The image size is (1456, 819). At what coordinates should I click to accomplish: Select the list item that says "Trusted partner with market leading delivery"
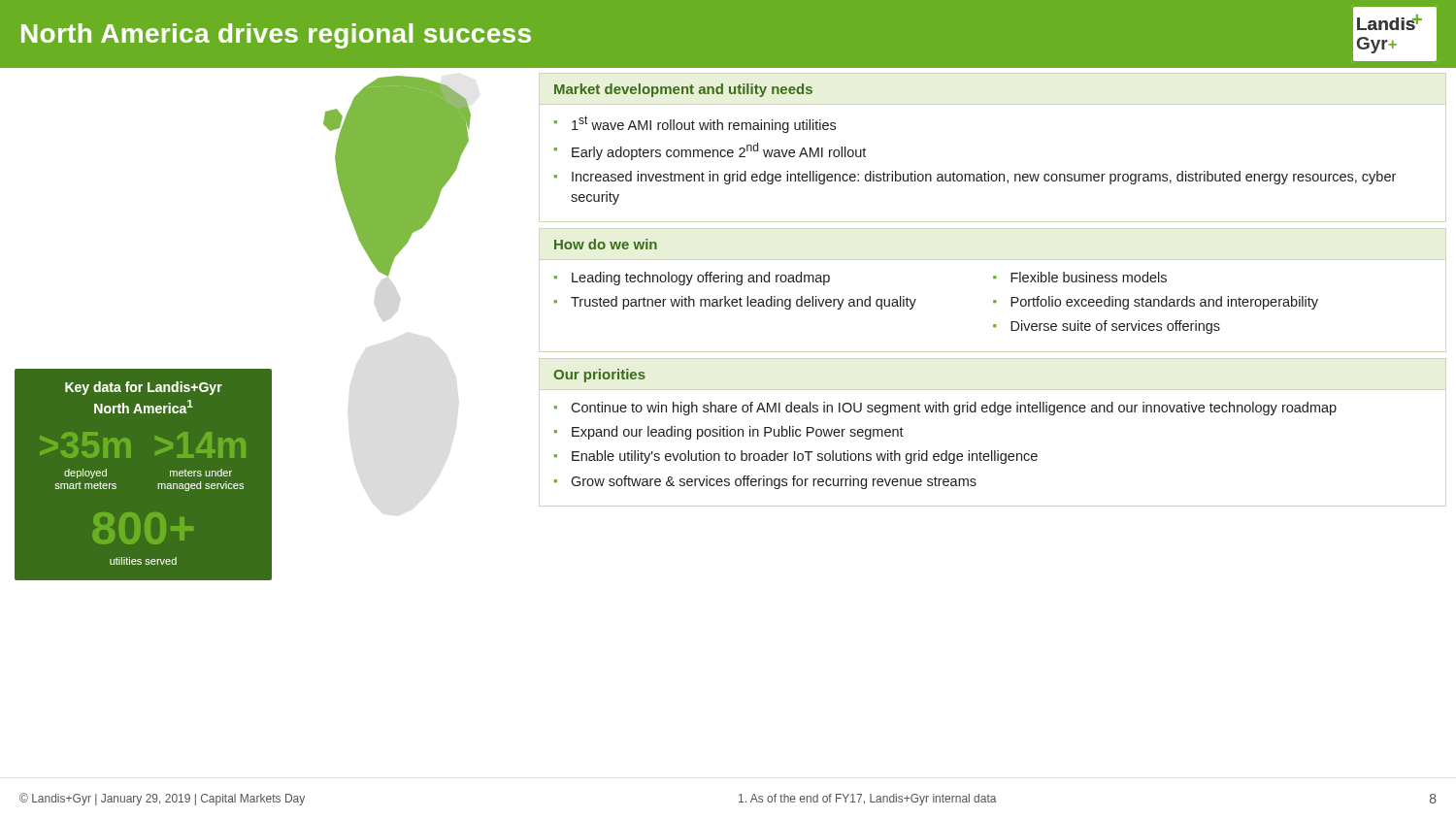(x=743, y=302)
